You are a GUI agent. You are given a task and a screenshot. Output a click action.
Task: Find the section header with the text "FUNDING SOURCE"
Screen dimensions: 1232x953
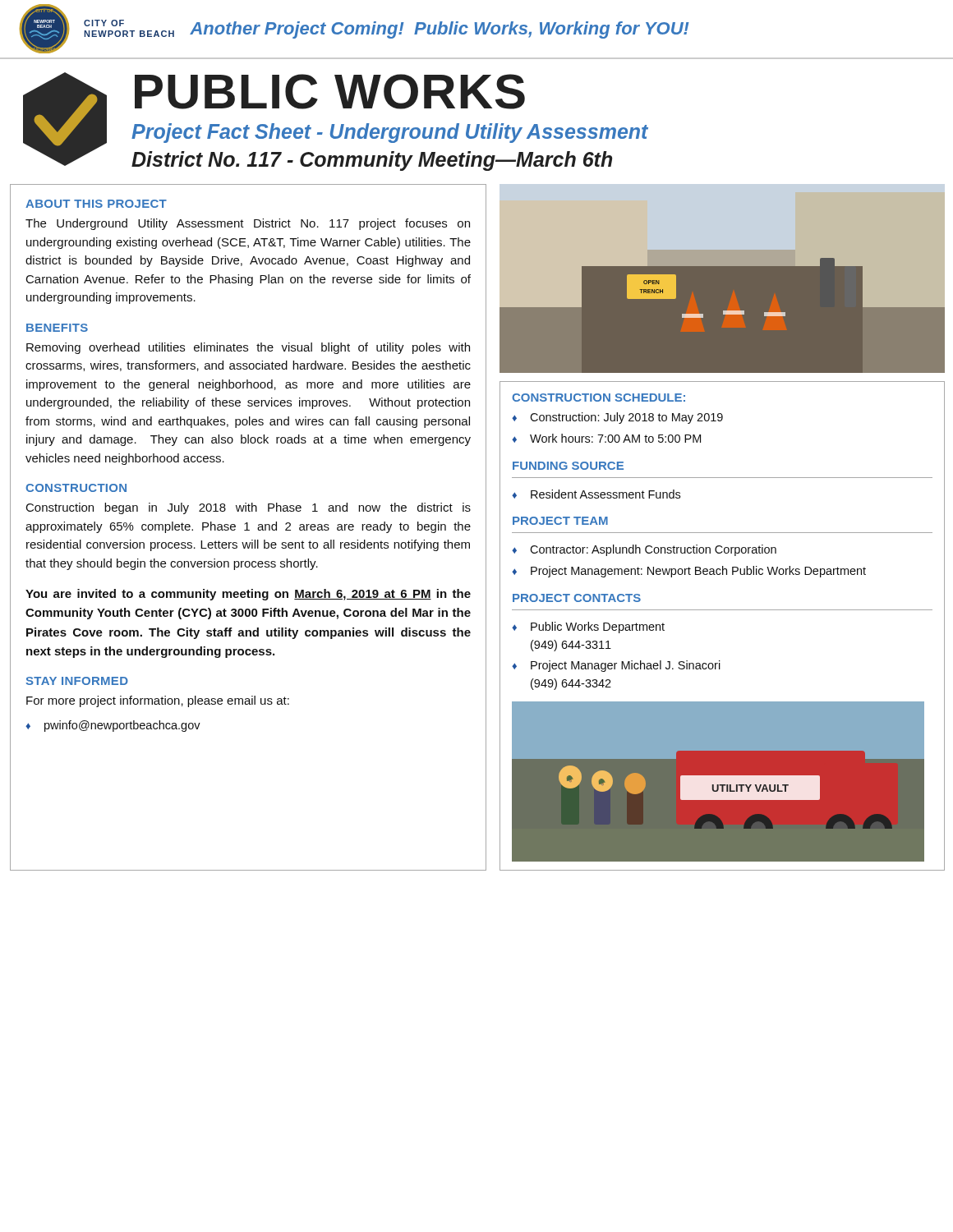pos(568,466)
